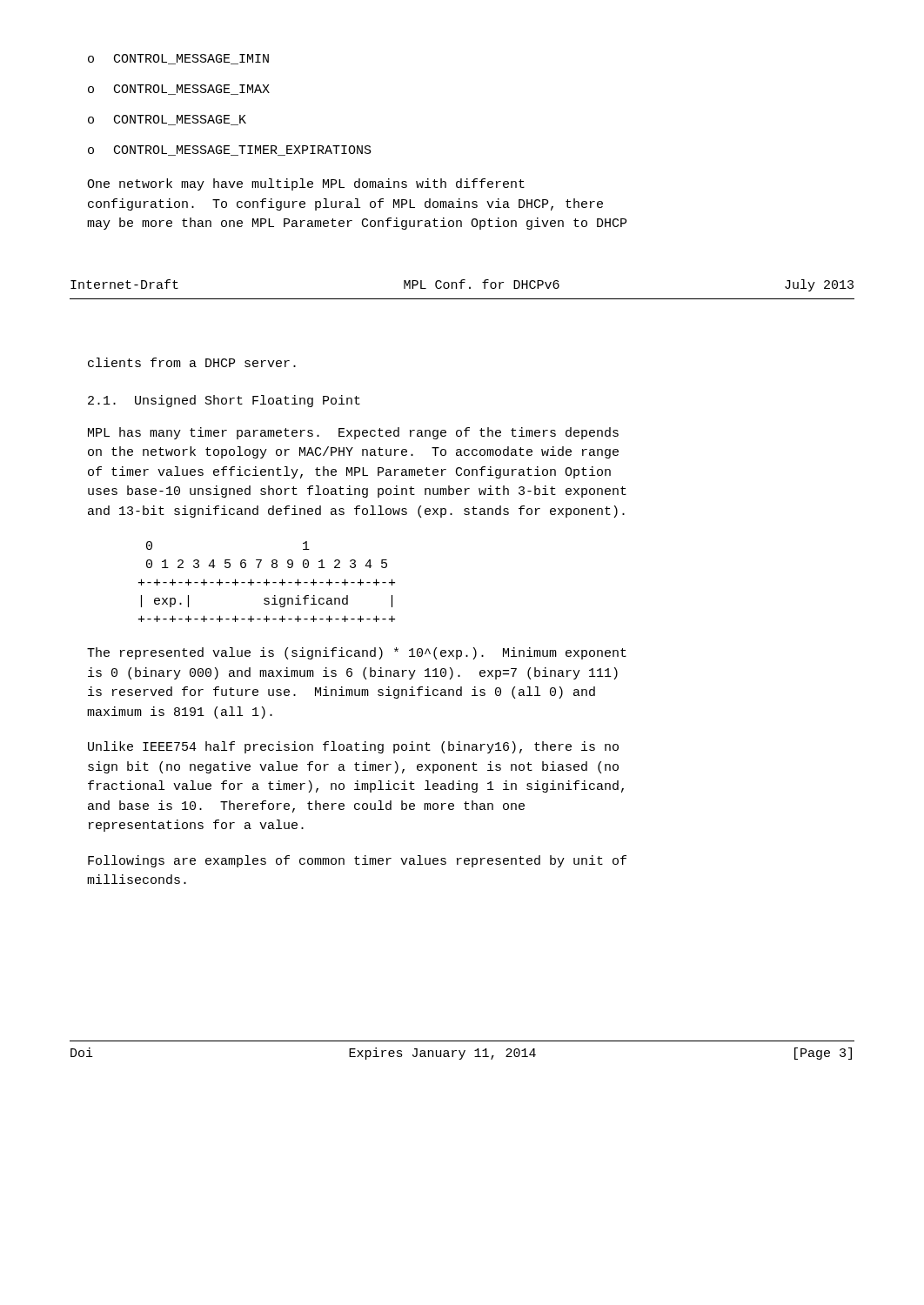Locate the block starting "o CONTROL_MESSAGE_TIMER_EXPIRATIONS"
924x1305 pixels.
coord(229,151)
